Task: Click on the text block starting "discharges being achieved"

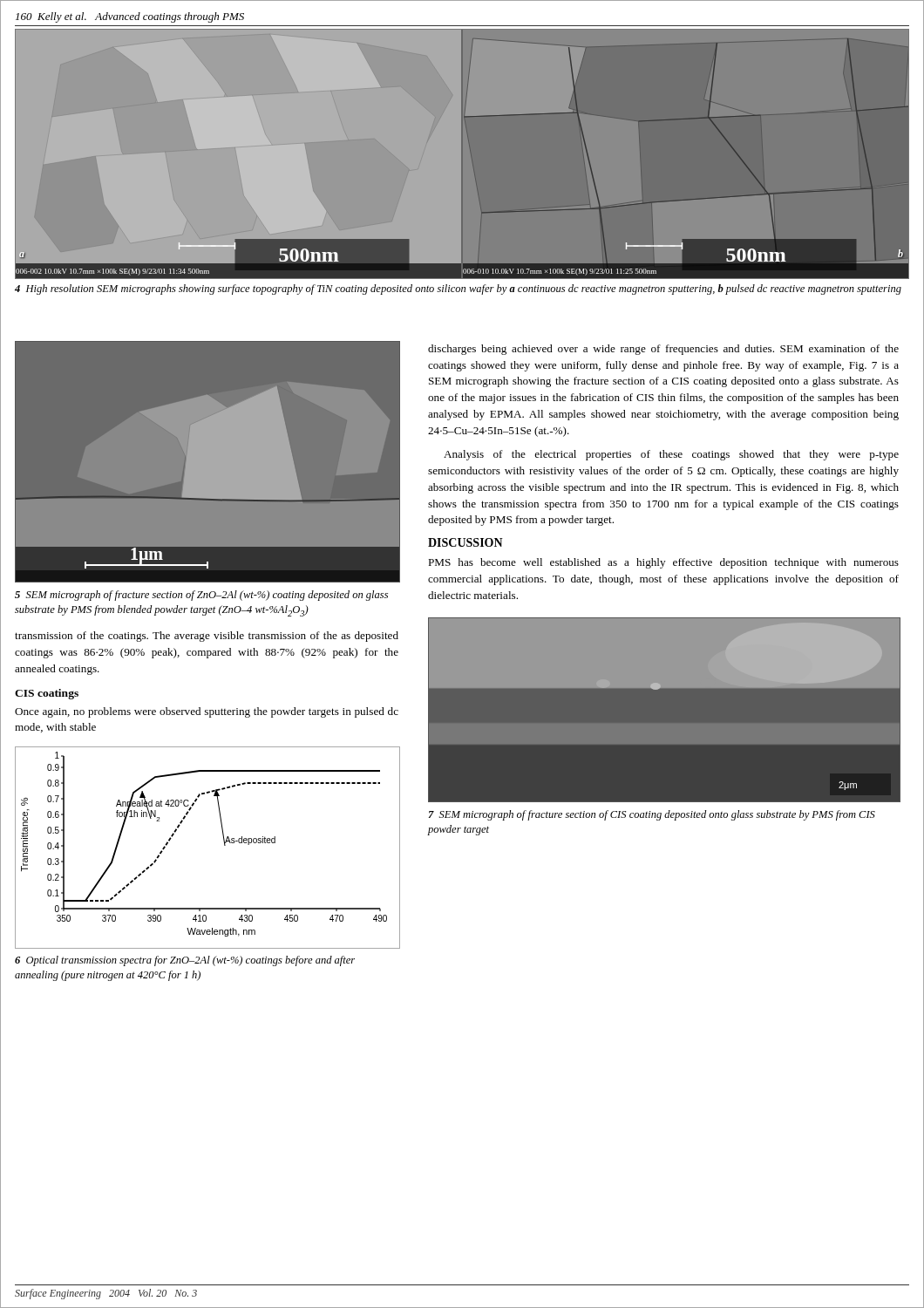Action: 663,350
